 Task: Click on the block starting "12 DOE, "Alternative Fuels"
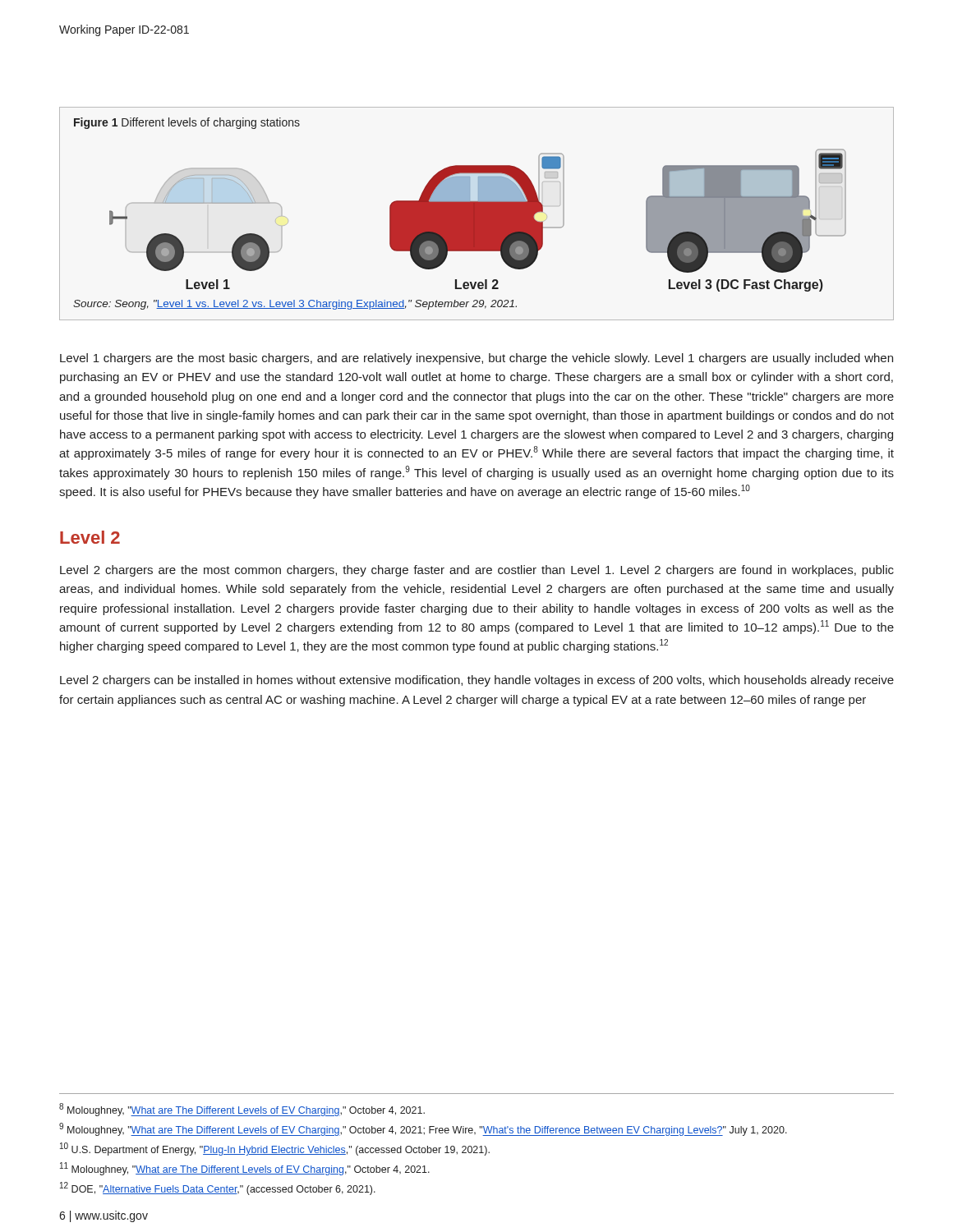pyautogui.click(x=218, y=1188)
